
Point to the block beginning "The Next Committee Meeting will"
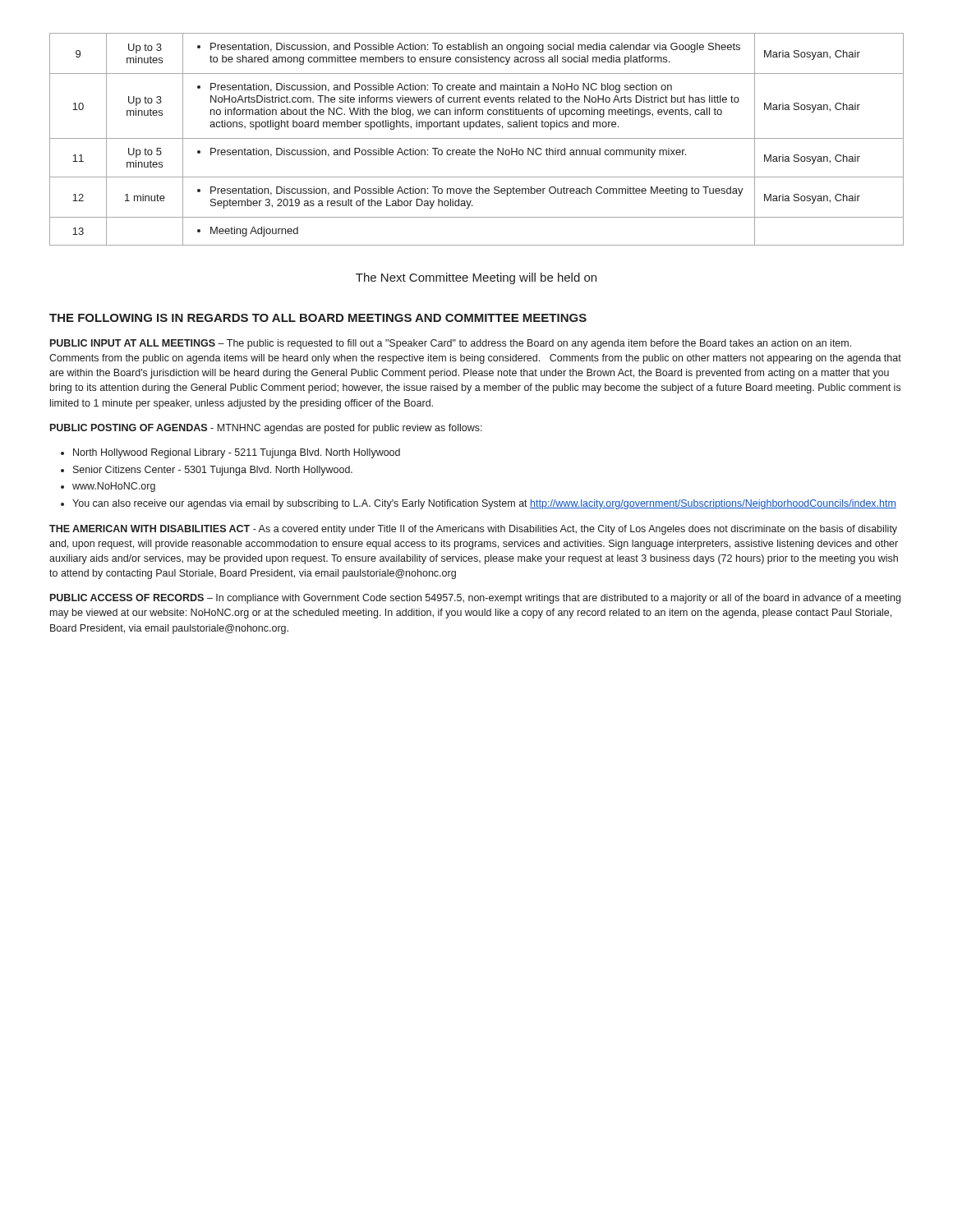click(x=476, y=277)
